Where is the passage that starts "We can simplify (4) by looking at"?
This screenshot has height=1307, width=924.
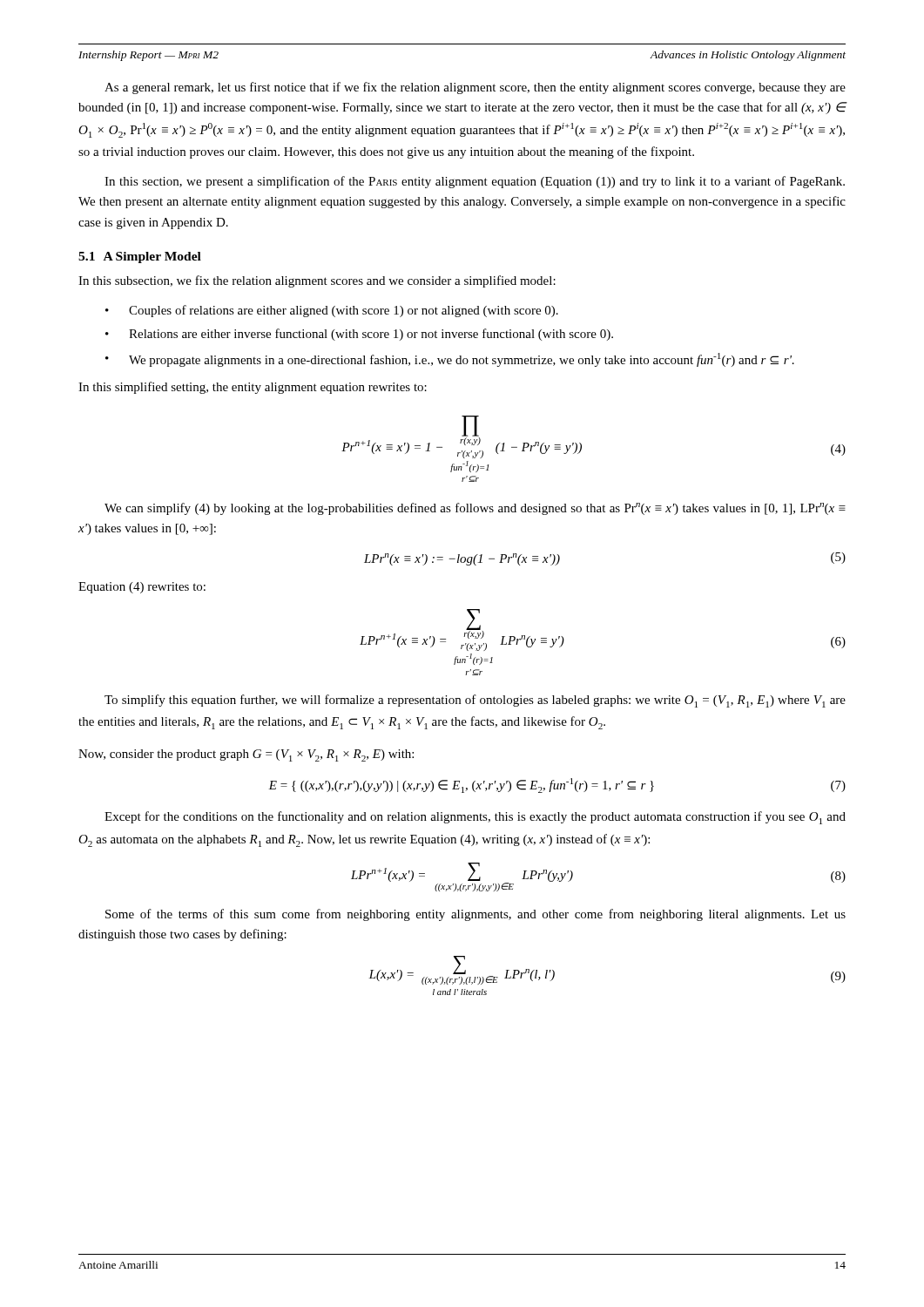462,518
